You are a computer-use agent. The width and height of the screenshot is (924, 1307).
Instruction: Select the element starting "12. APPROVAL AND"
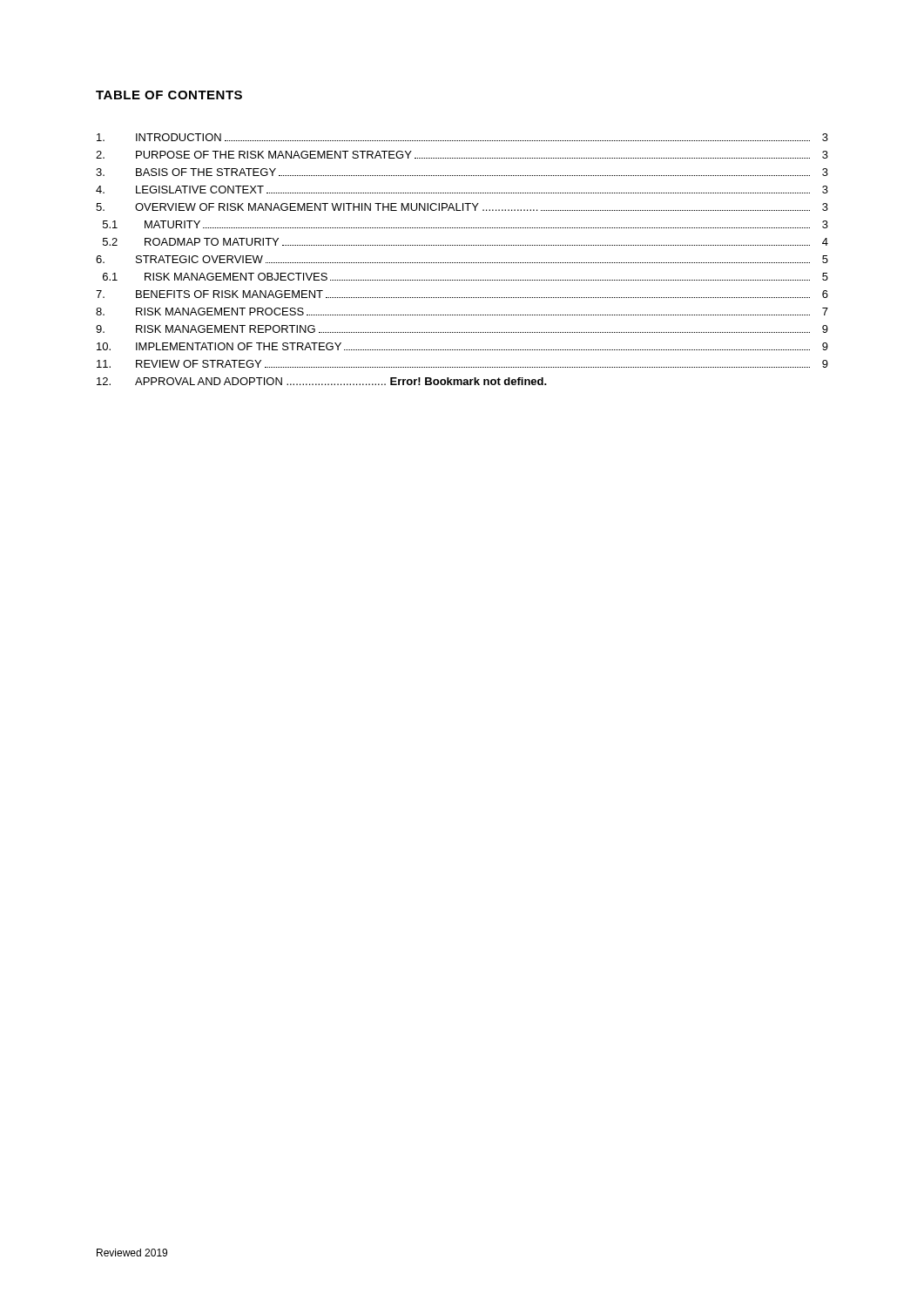pos(453,381)
